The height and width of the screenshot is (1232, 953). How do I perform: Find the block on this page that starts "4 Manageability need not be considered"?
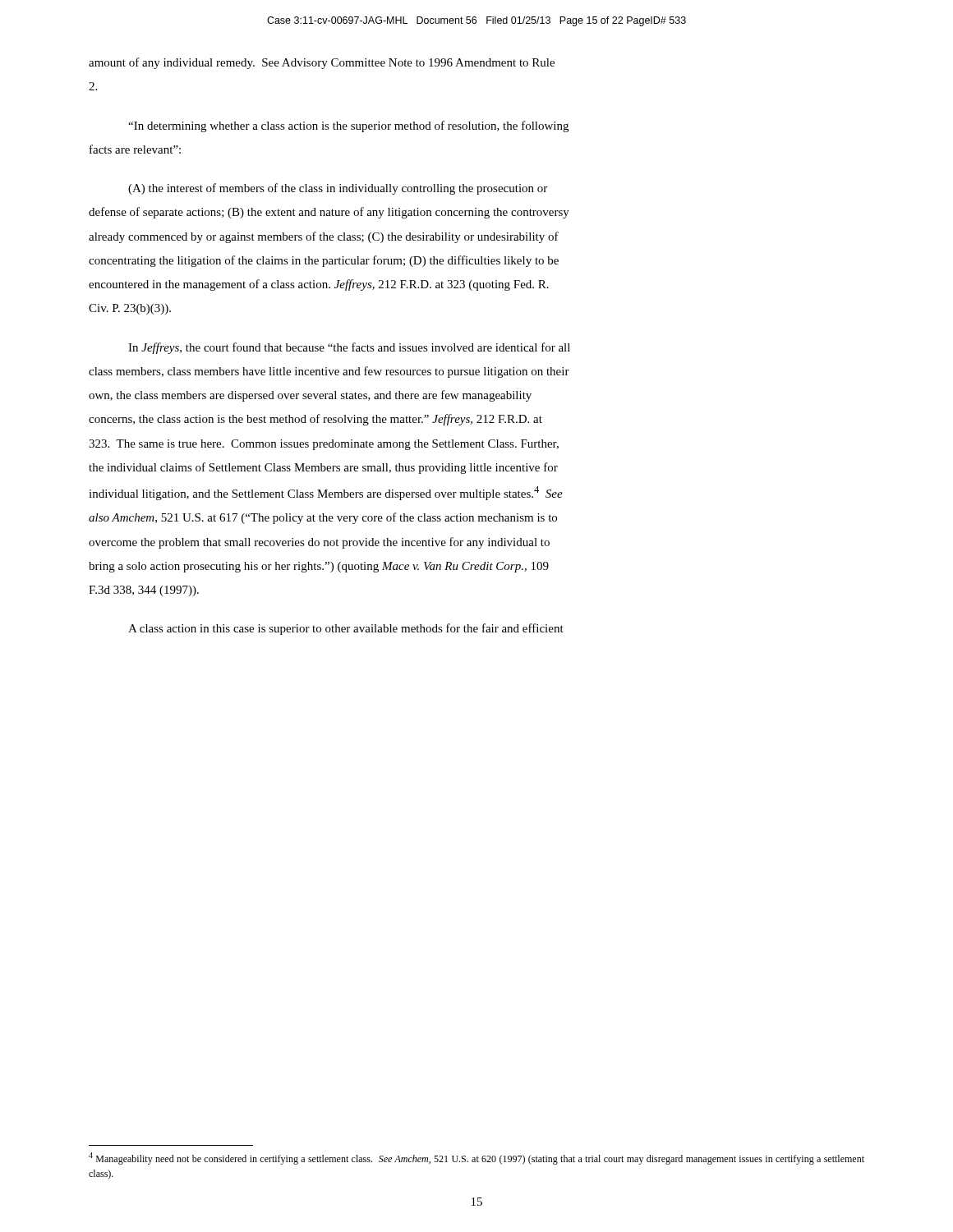pyautogui.click(x=476, y=1165)
